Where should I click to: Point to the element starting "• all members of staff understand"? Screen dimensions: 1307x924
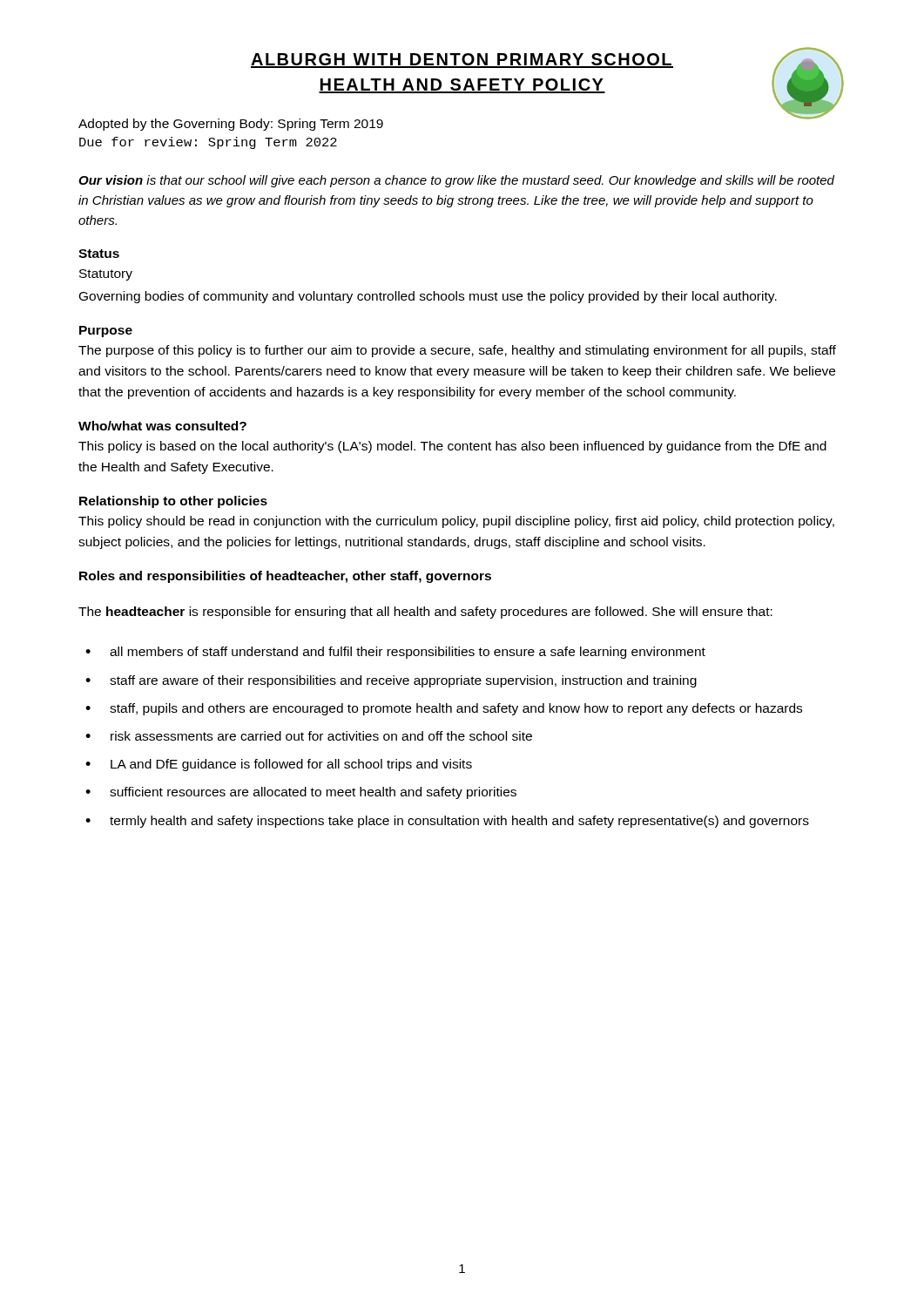(462, 653)
